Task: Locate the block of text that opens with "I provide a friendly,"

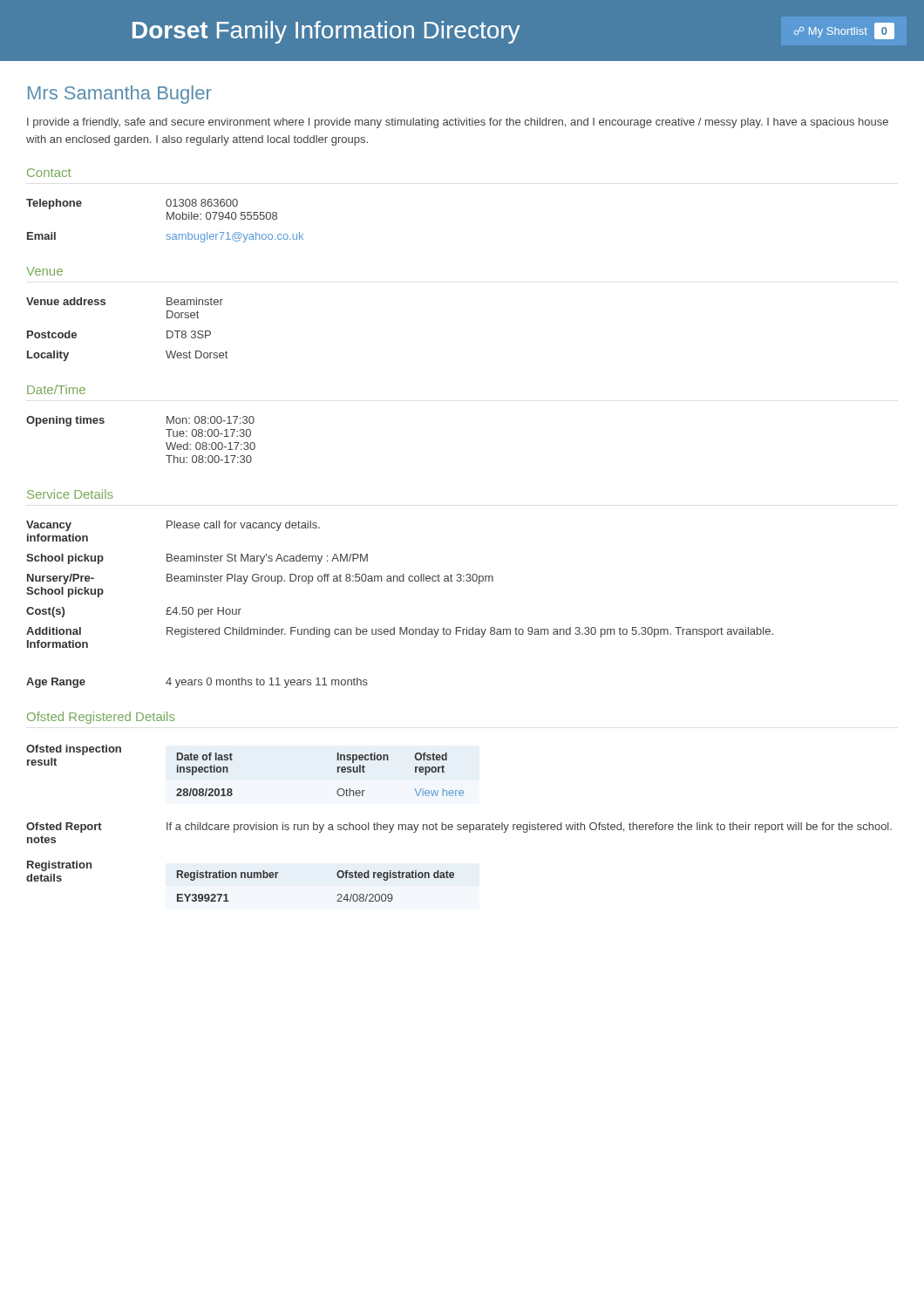Action: [457, 130]
